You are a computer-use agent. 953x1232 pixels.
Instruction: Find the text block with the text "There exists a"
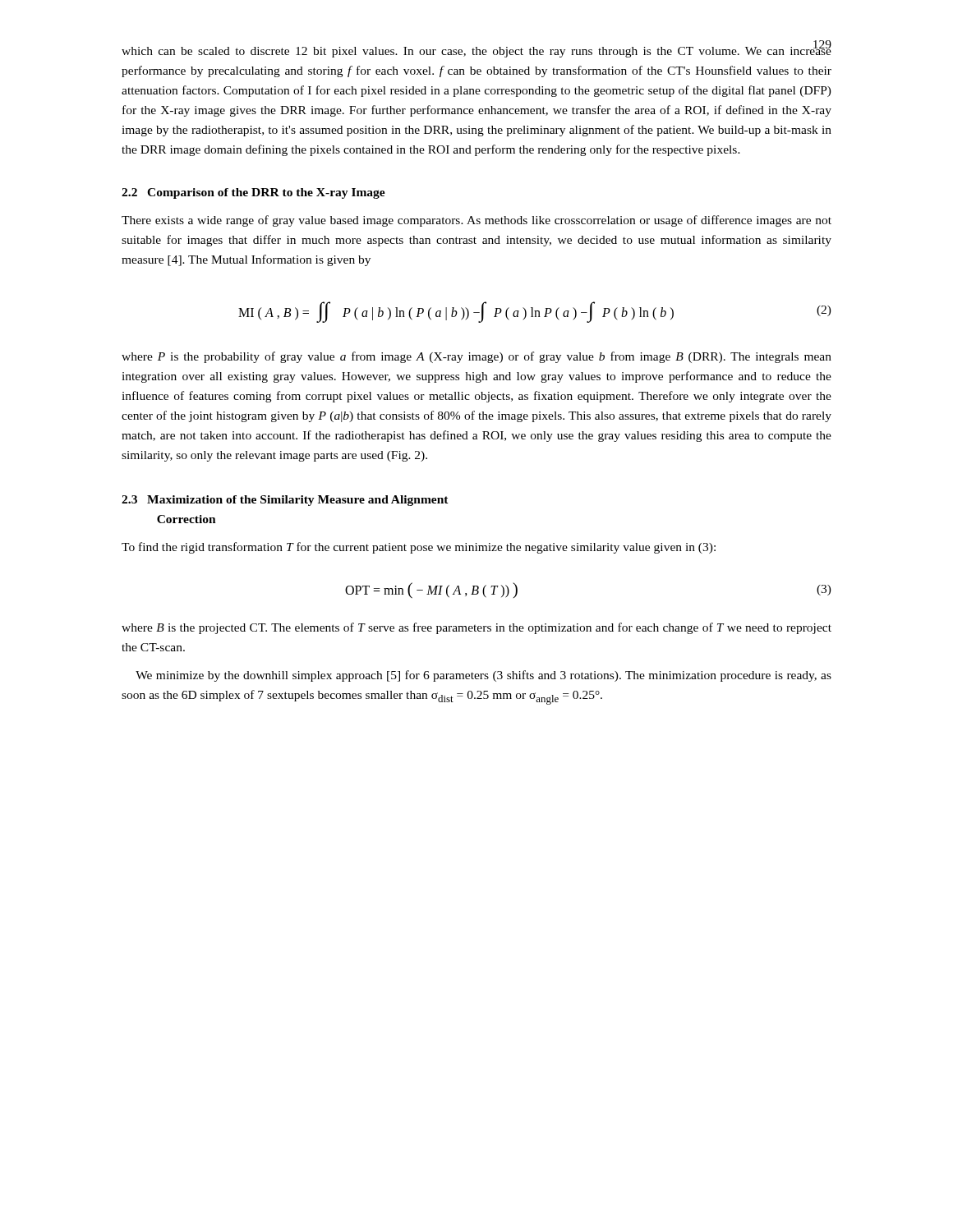pyautogui.click(x=476, y=240)
